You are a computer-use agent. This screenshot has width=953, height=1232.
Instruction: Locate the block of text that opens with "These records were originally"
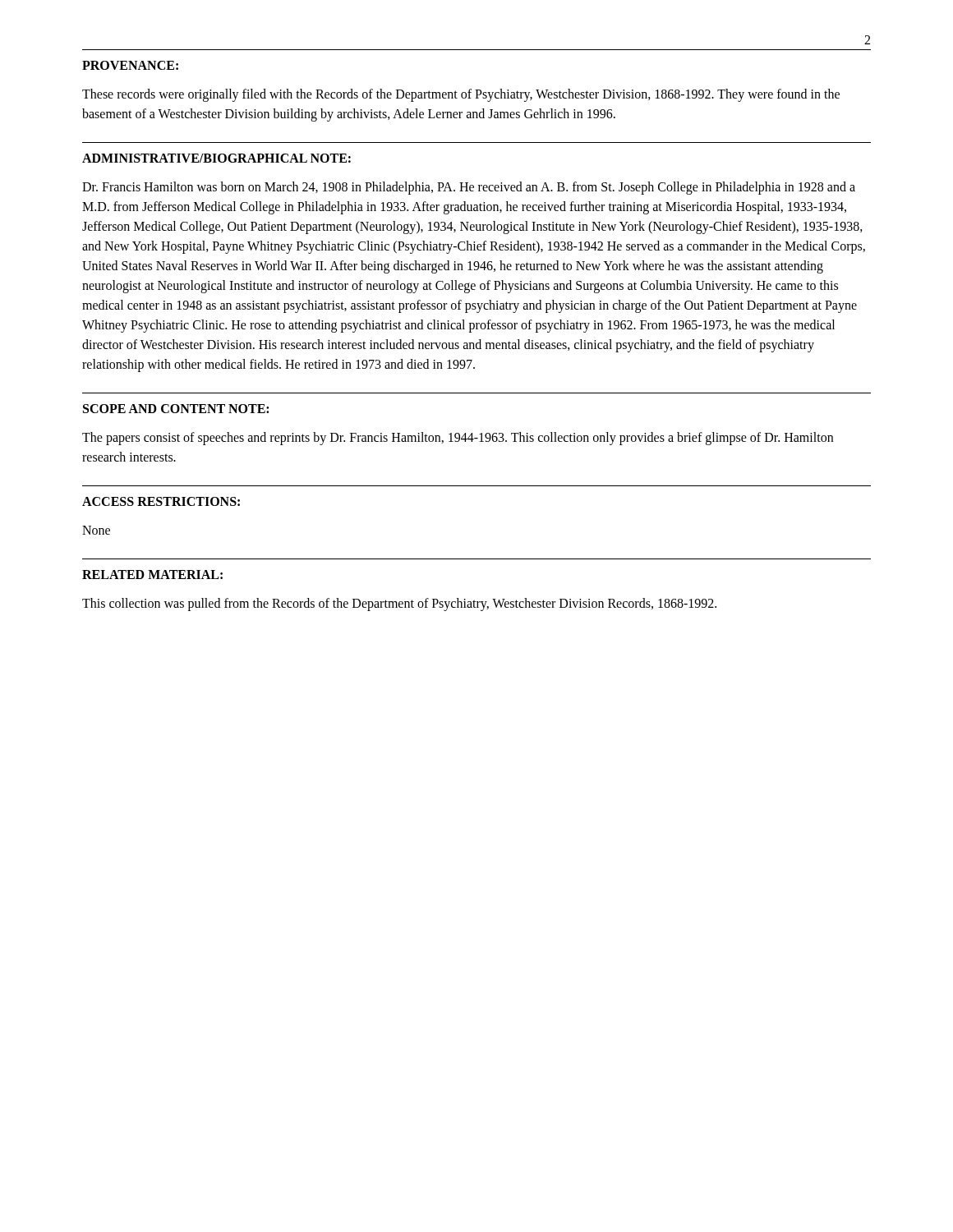[x=461, y=104]
